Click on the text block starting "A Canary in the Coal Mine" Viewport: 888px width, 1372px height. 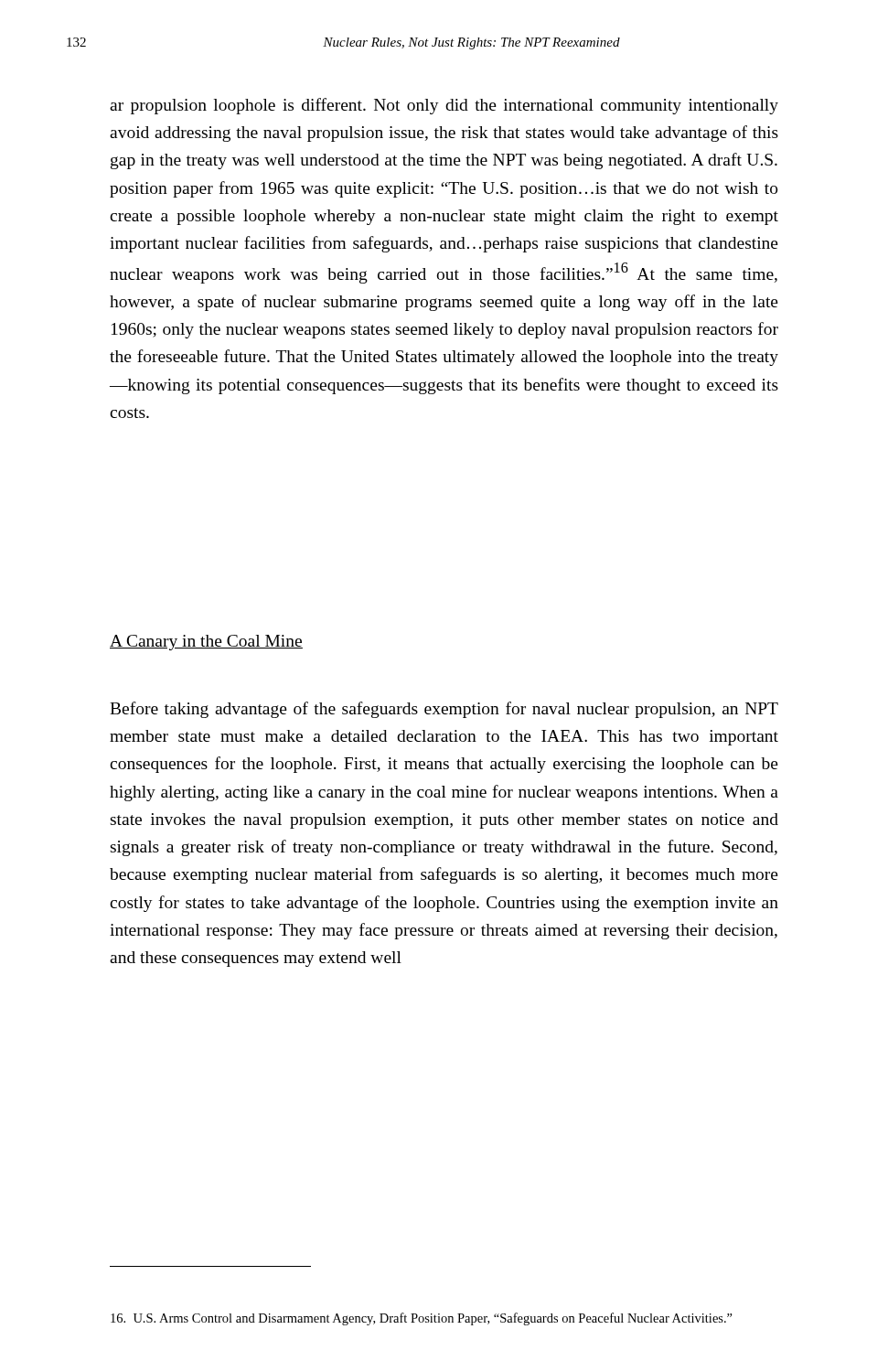(x=206, y=641)
